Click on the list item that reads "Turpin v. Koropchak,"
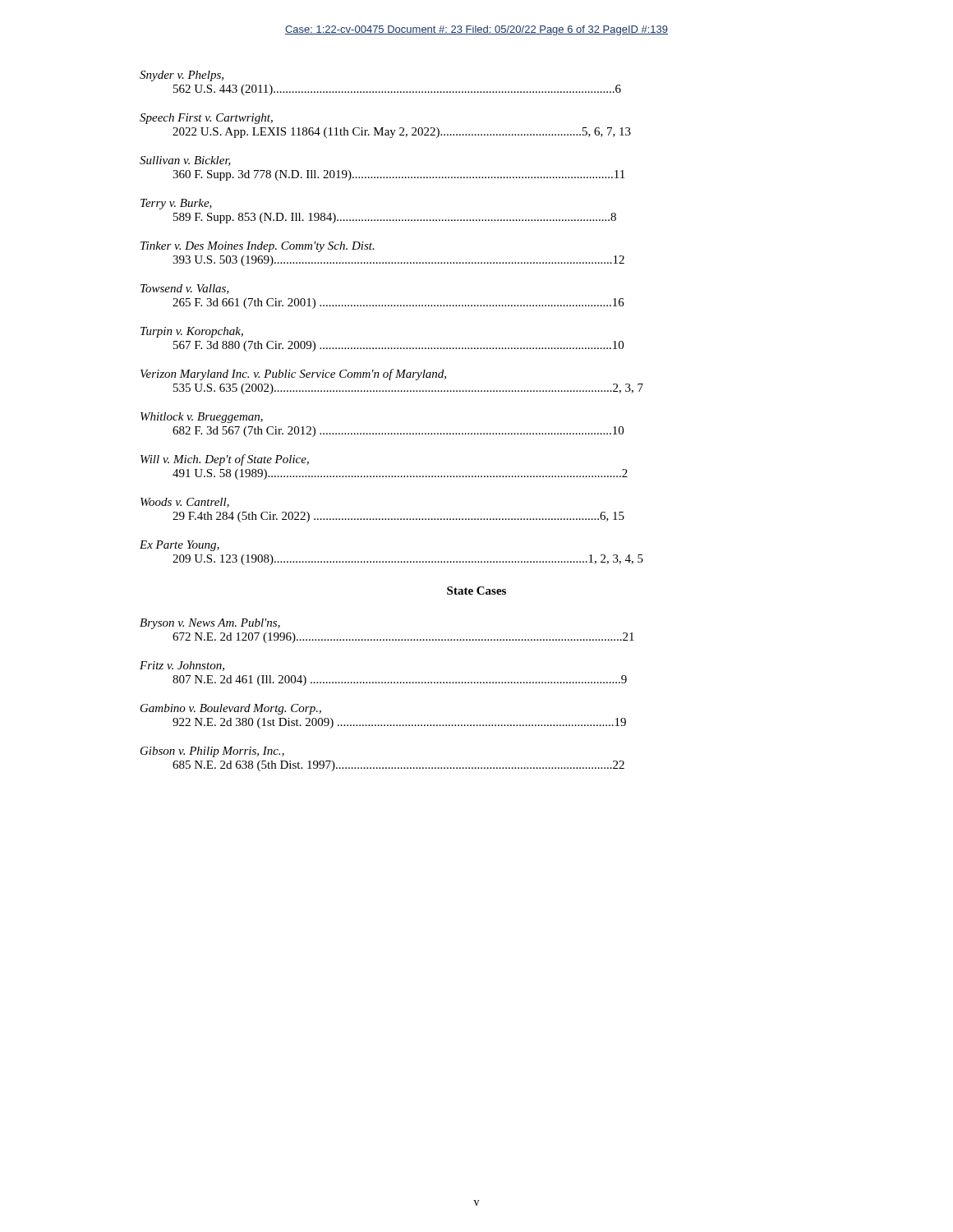Image resolution: width=953 pixels, height=1232 pixels. pyautogui.click(x=476, y=338)
